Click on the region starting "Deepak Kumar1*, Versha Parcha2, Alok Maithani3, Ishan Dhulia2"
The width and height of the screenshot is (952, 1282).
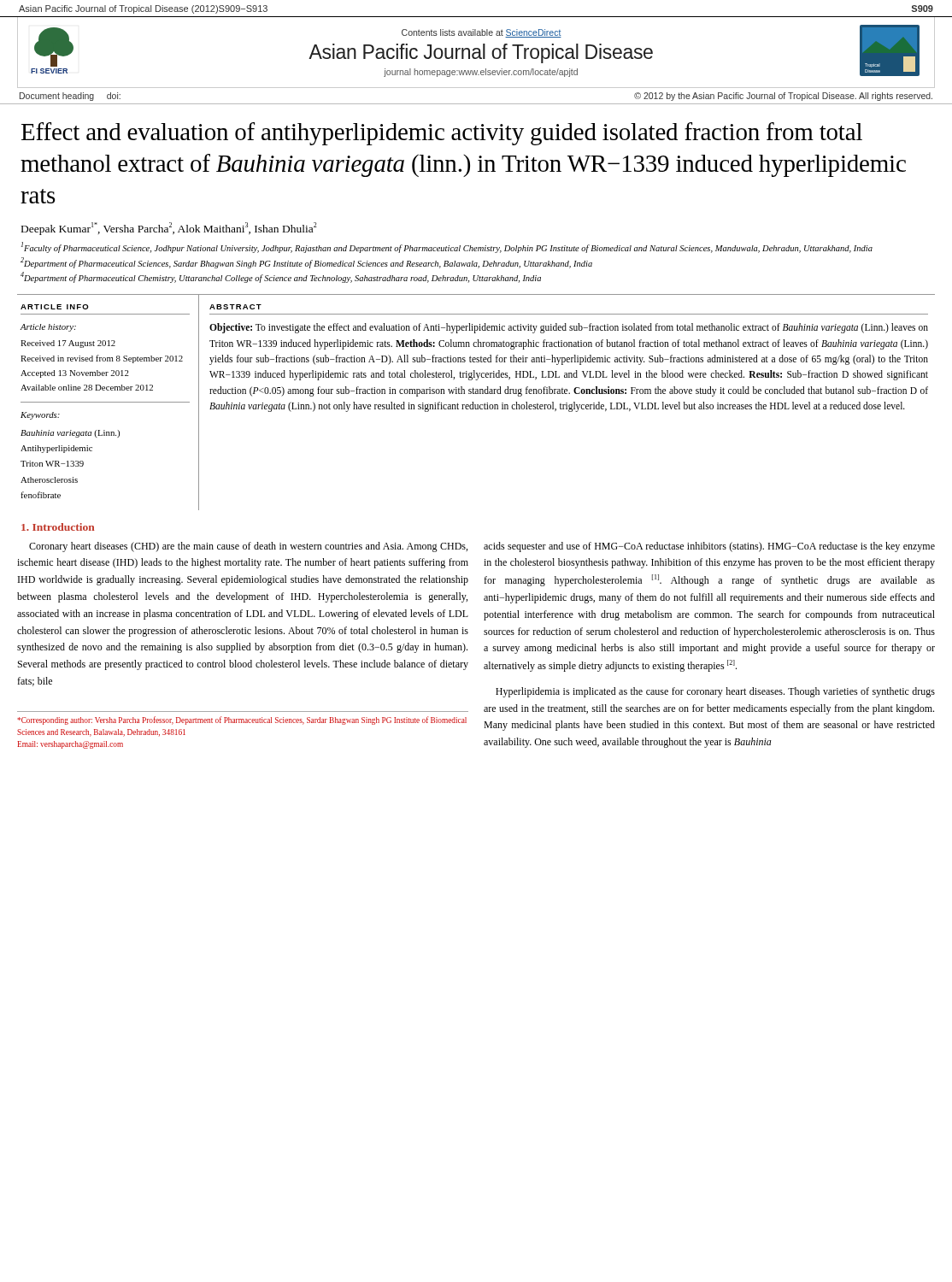(x=169, y=228)
